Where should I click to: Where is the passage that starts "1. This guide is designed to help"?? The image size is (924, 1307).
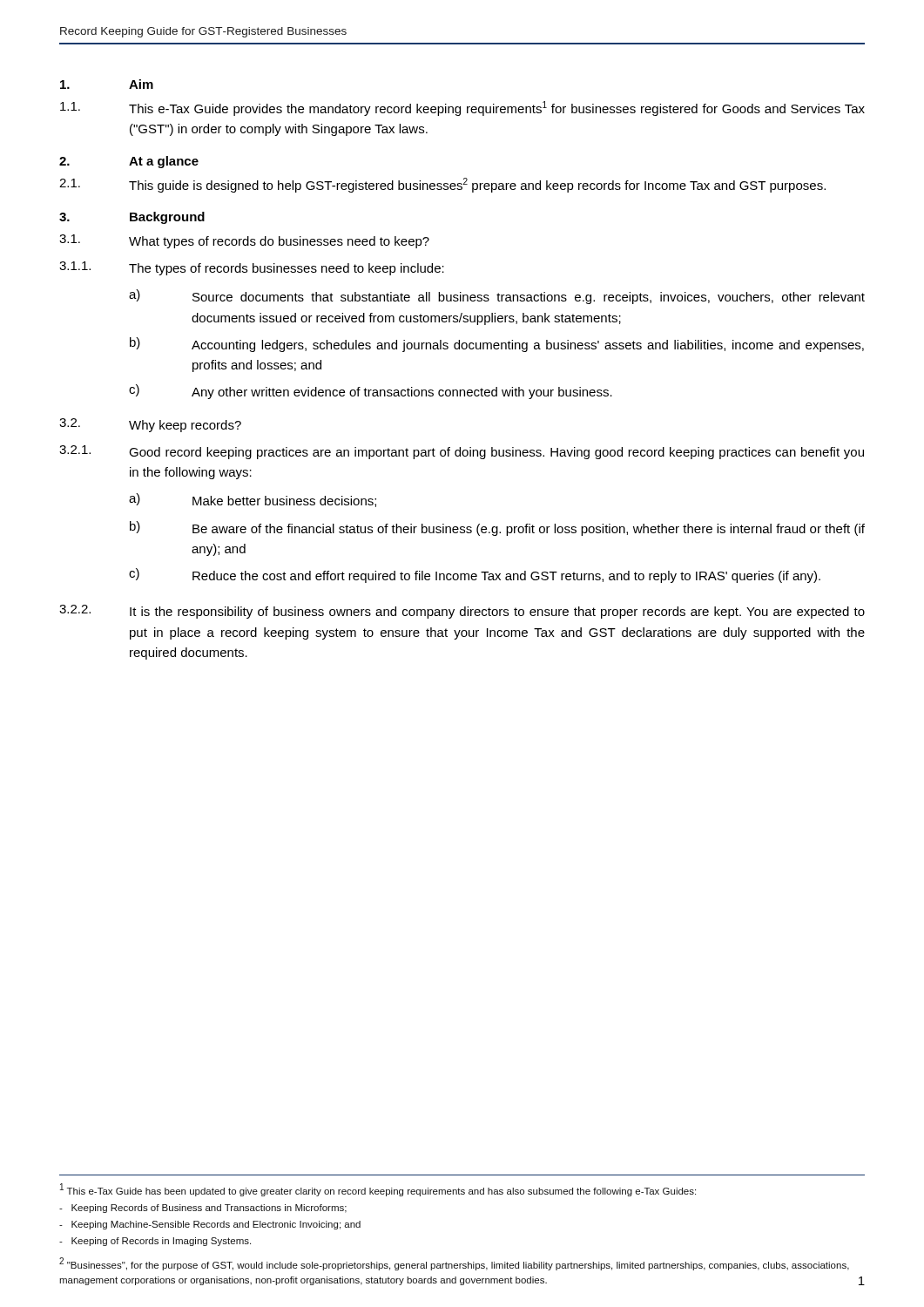(443, 185)
